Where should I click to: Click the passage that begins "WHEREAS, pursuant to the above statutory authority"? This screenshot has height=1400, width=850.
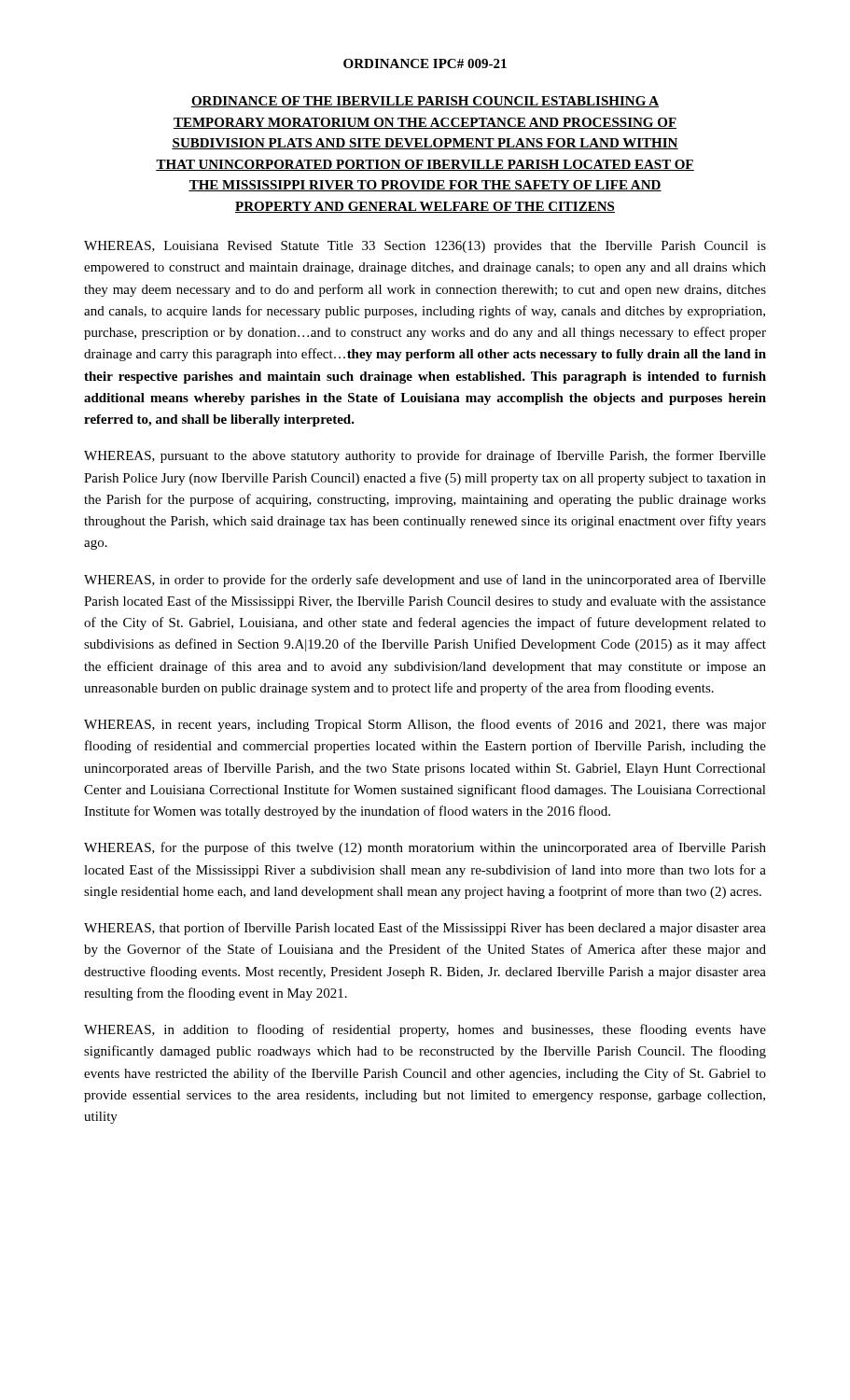pyautogui.click(x=425, y=499)
